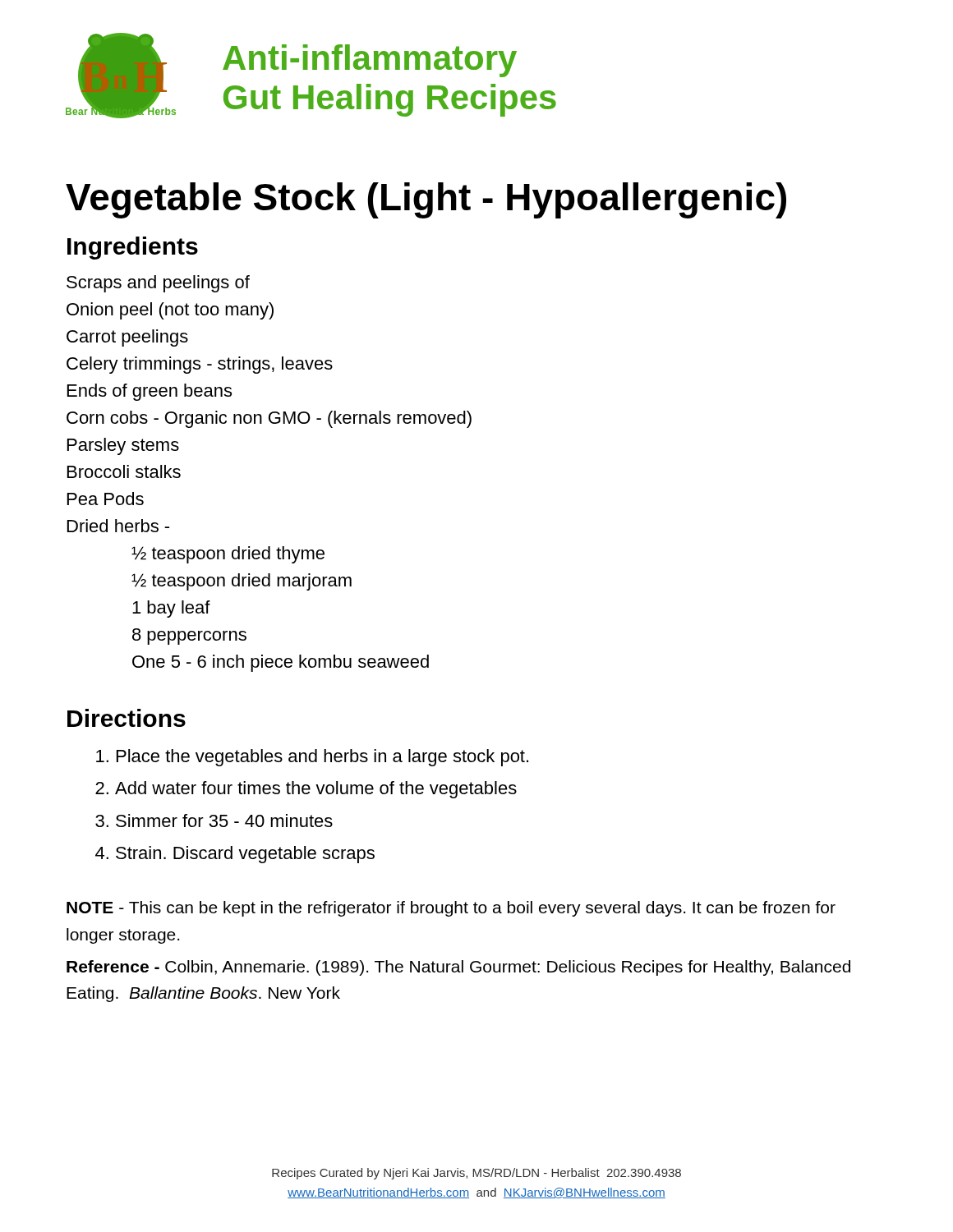Where is the passage that starts "Simmer for 35 -"?
The height and width of the screenshot is (1232, 953).
(224, 821)
